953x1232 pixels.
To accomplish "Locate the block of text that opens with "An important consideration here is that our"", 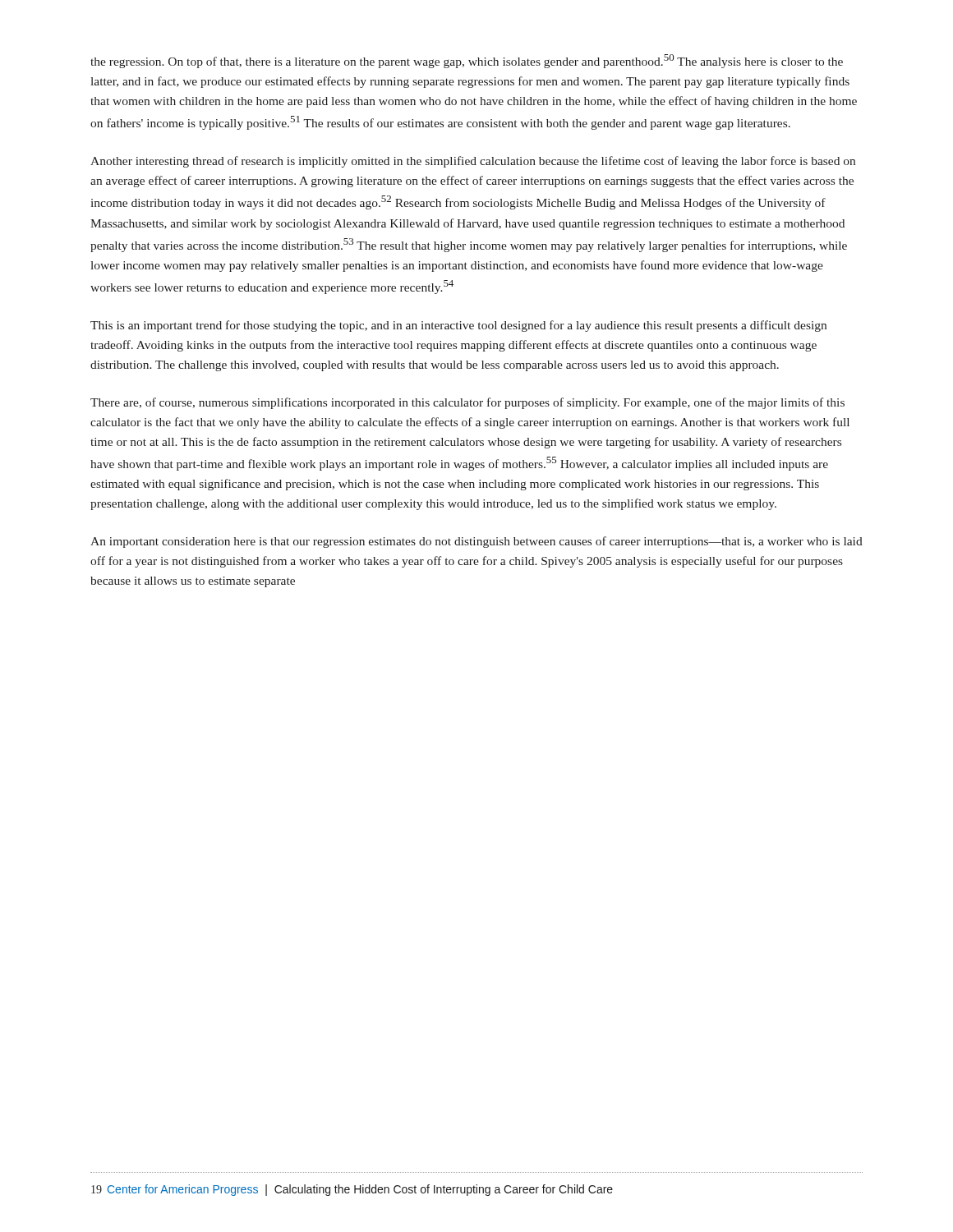I will tap(476, 561).
